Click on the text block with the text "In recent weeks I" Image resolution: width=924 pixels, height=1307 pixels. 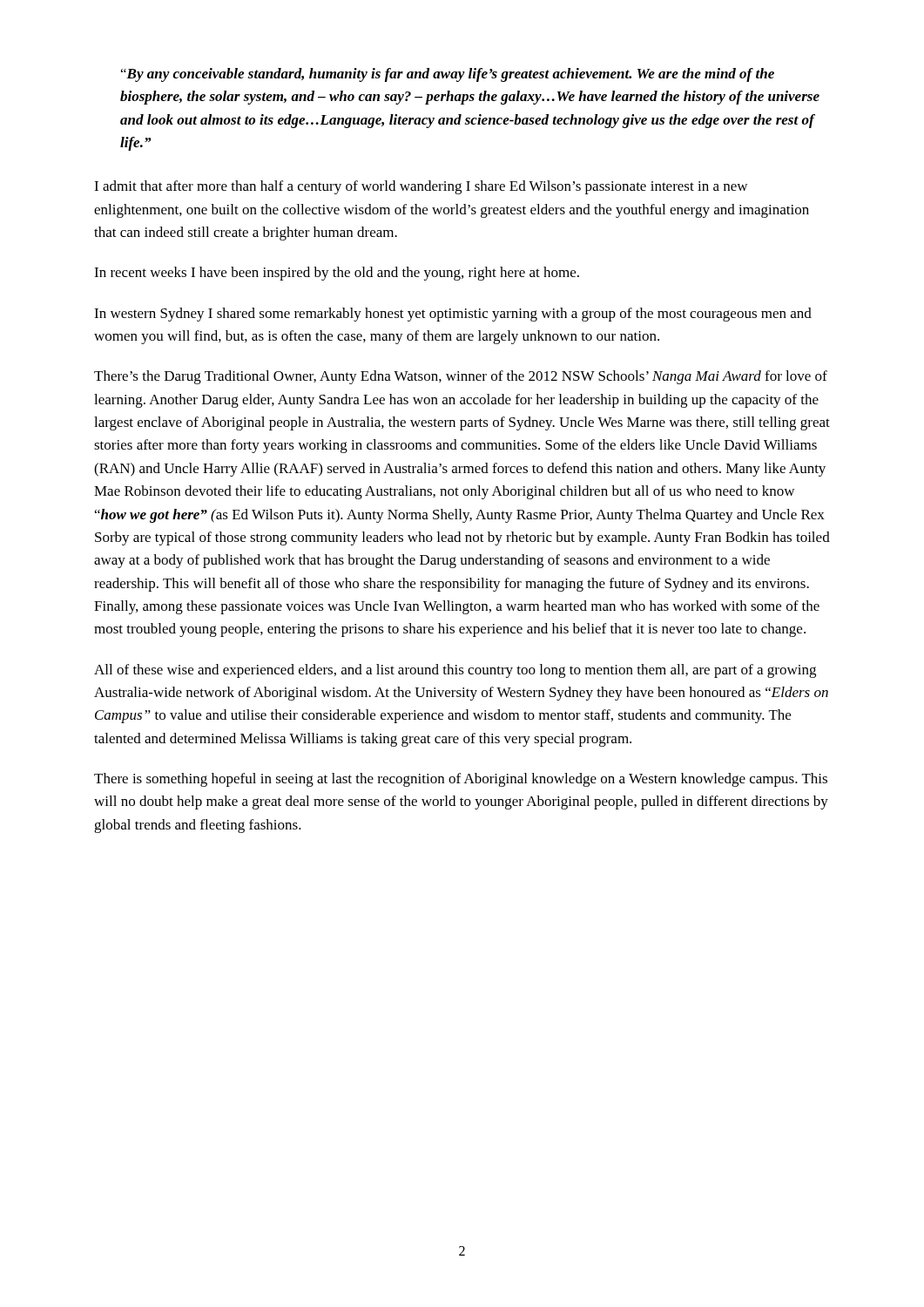[462, 273]
